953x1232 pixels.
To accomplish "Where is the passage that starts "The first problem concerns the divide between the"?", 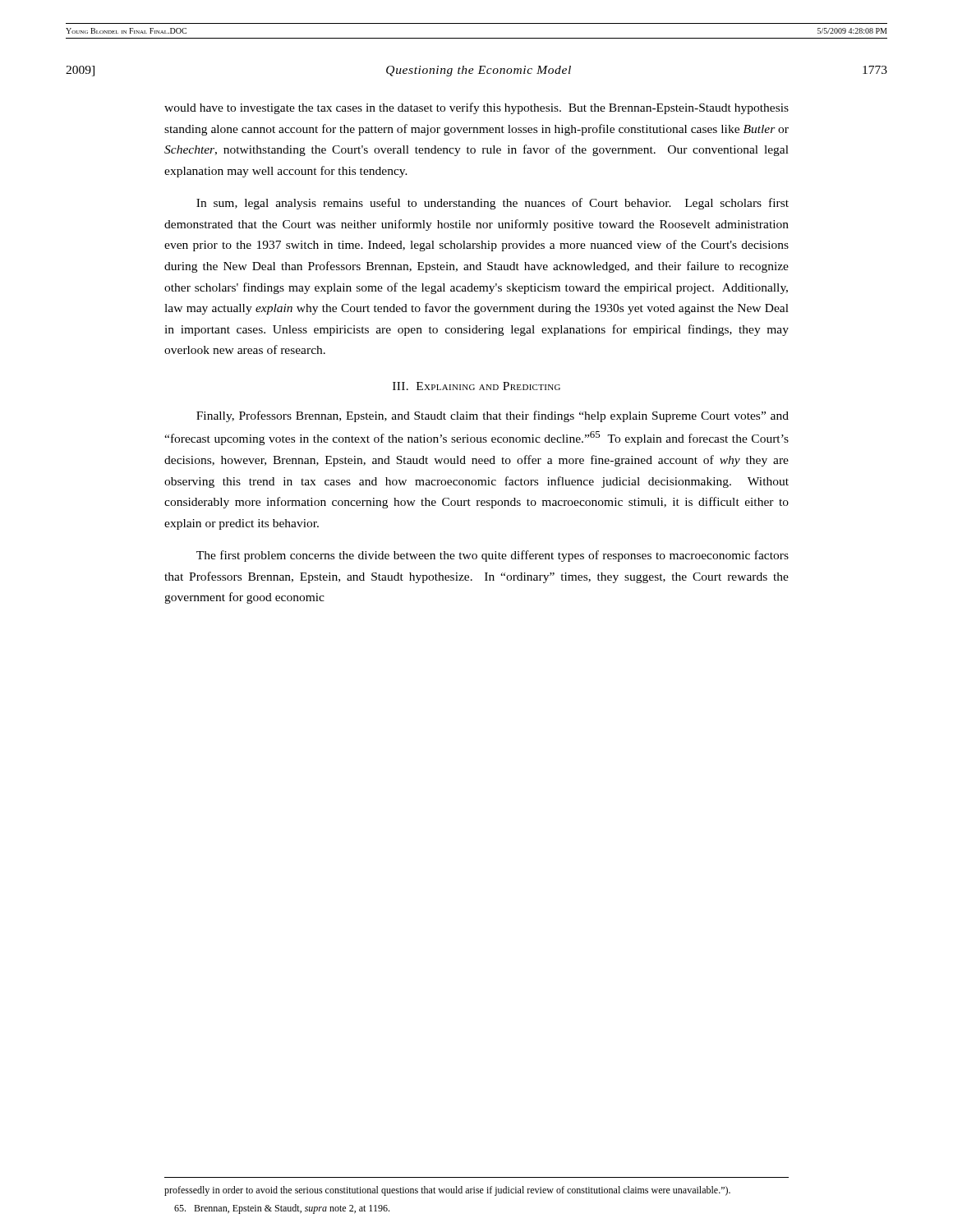I will click(x=476, y=576).
